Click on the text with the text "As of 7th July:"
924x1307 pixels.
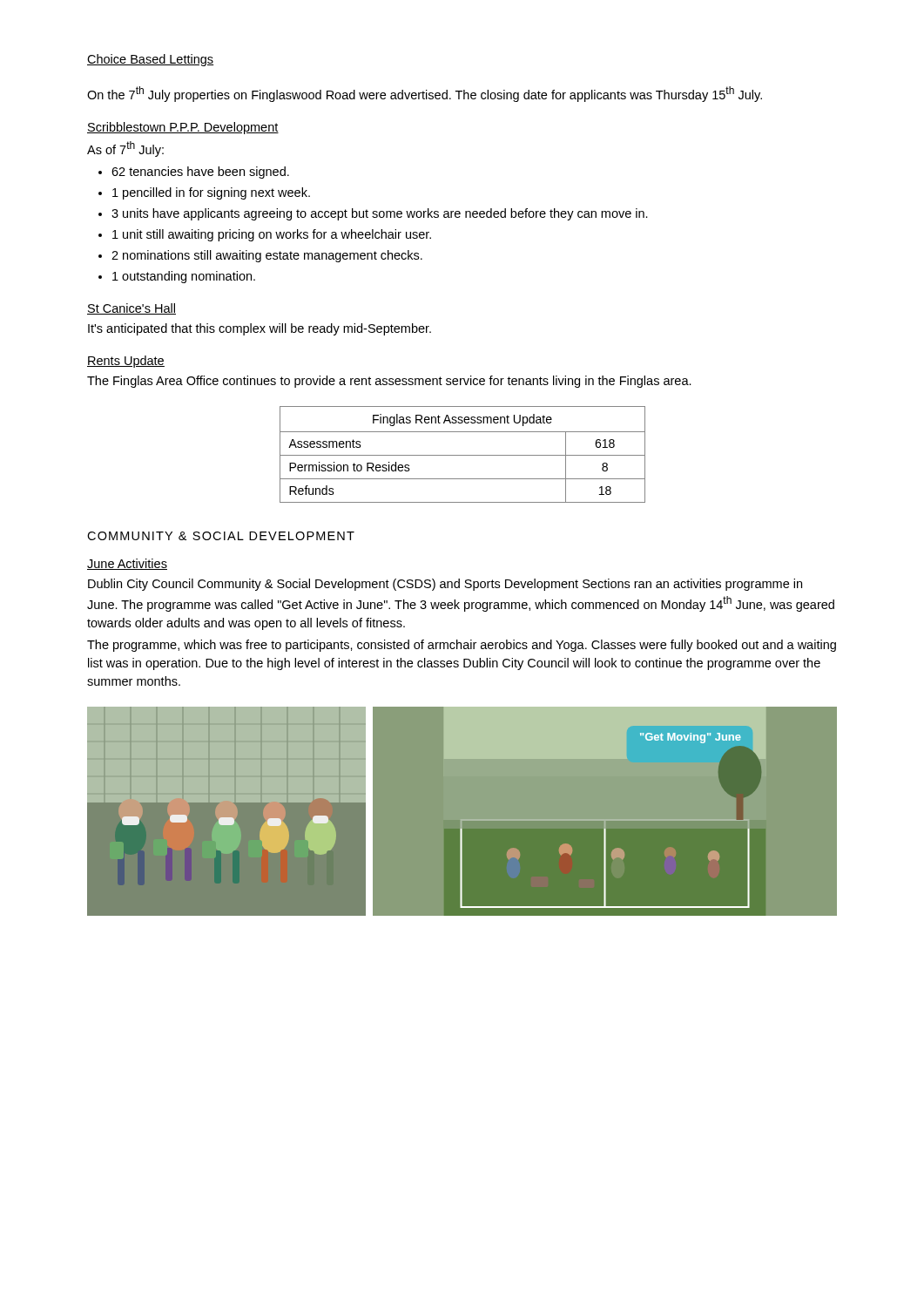125,149
